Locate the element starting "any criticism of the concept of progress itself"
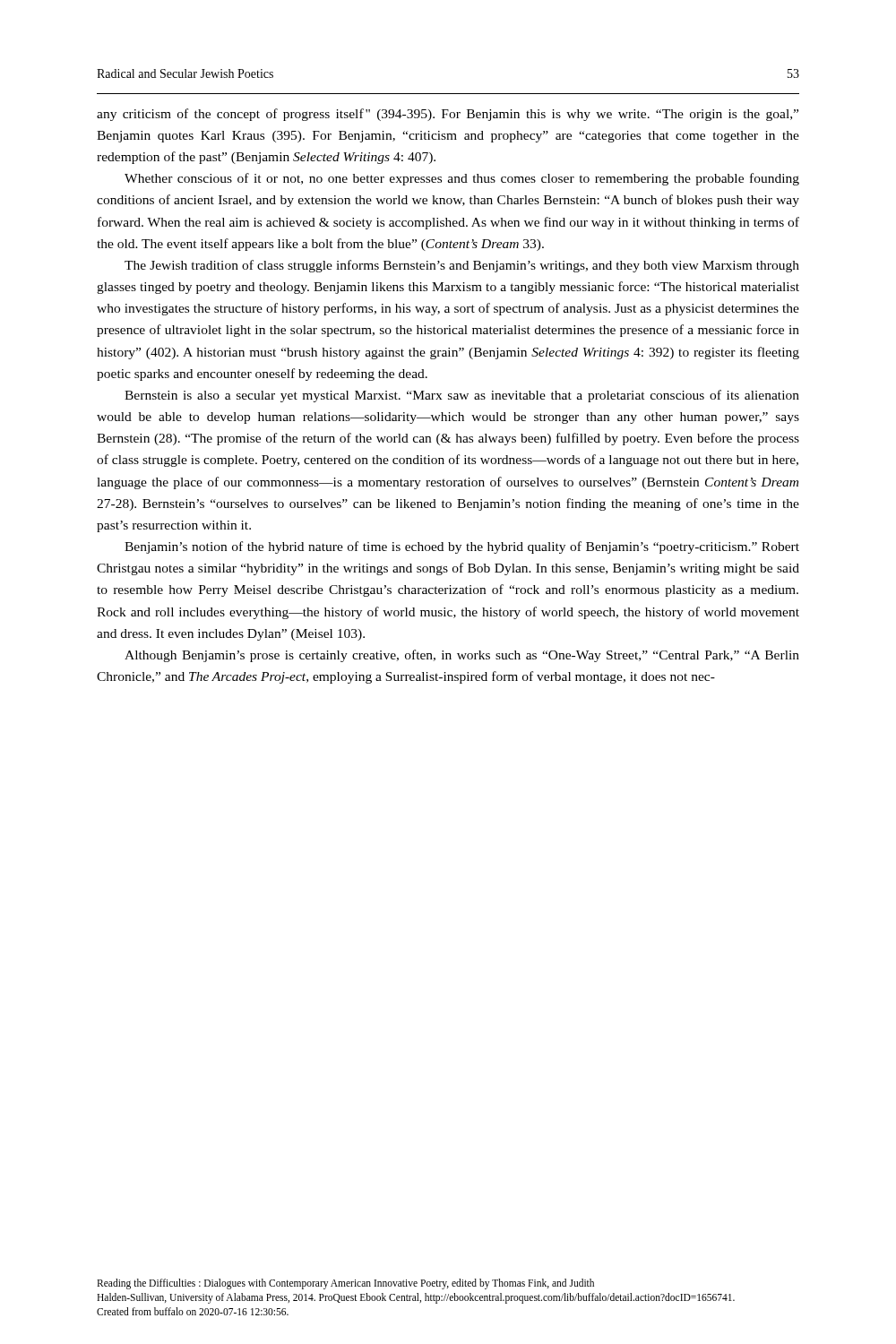This screenshot has height=1344, width=896. [448, 395]
